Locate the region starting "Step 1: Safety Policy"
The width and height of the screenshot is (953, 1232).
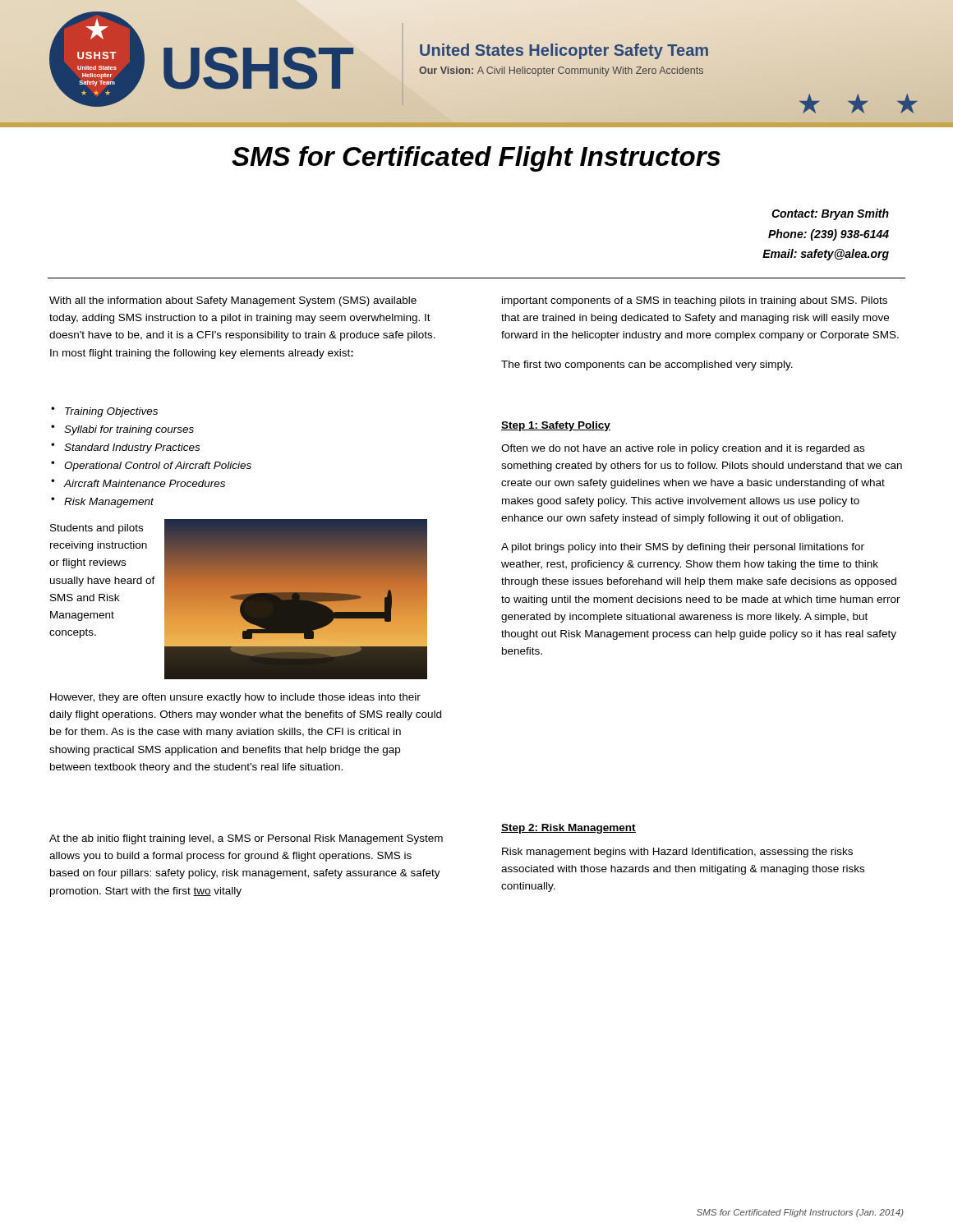[x=556, y=425]
